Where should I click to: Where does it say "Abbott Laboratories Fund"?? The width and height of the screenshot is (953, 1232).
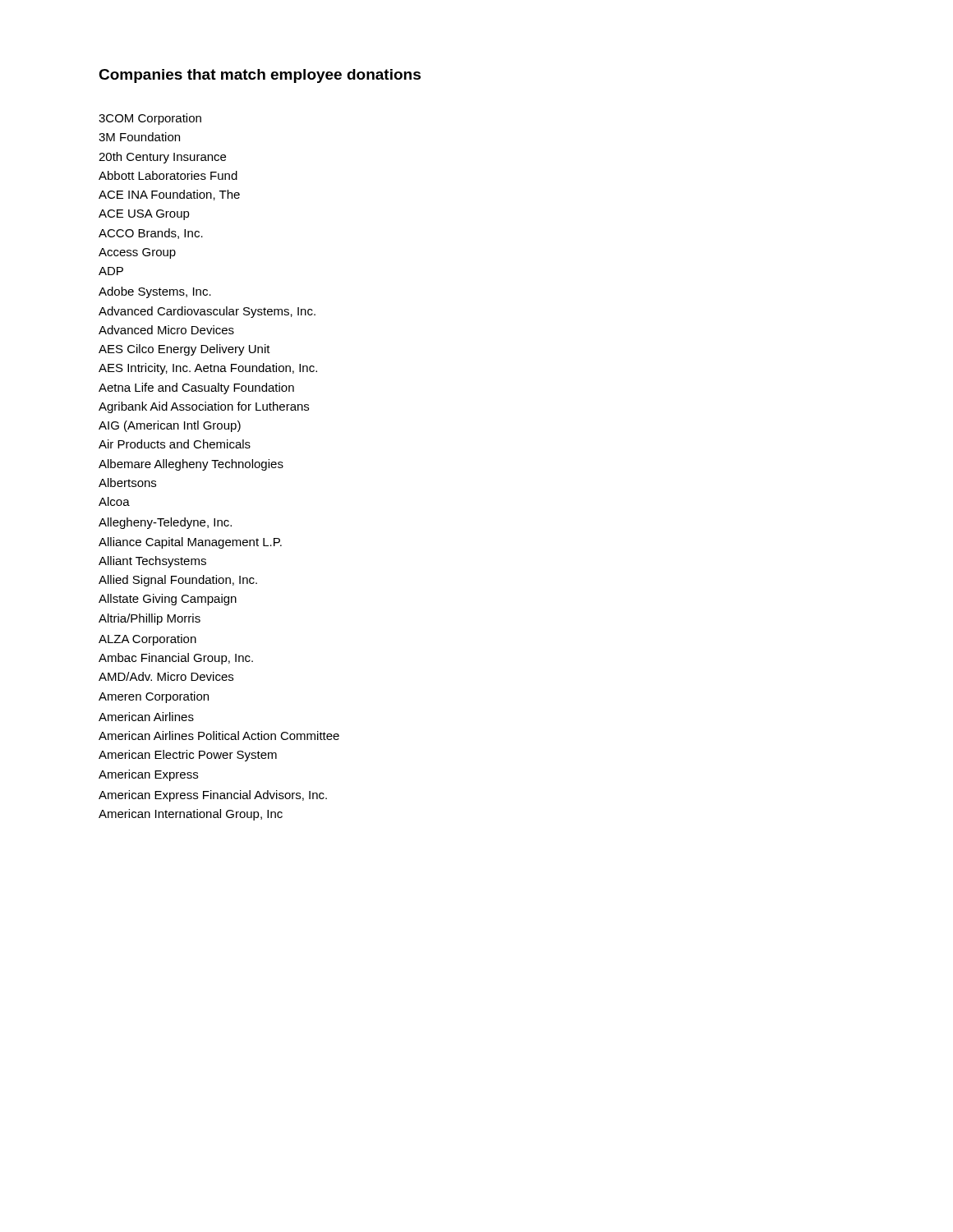(x=168, y=175)
